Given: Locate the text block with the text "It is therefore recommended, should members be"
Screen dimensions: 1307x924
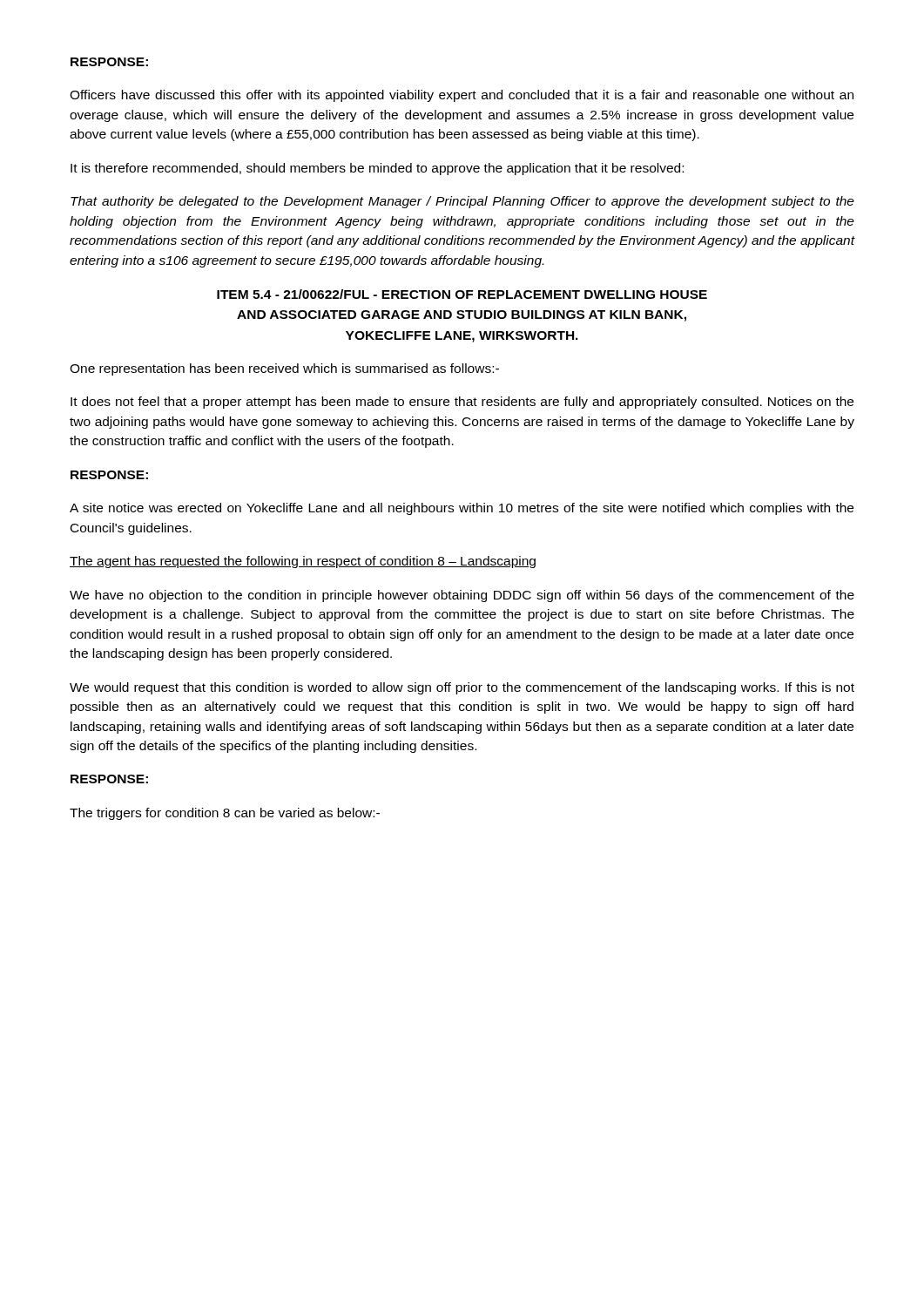Looking at the screenshot, I should [x=462, y=168].
